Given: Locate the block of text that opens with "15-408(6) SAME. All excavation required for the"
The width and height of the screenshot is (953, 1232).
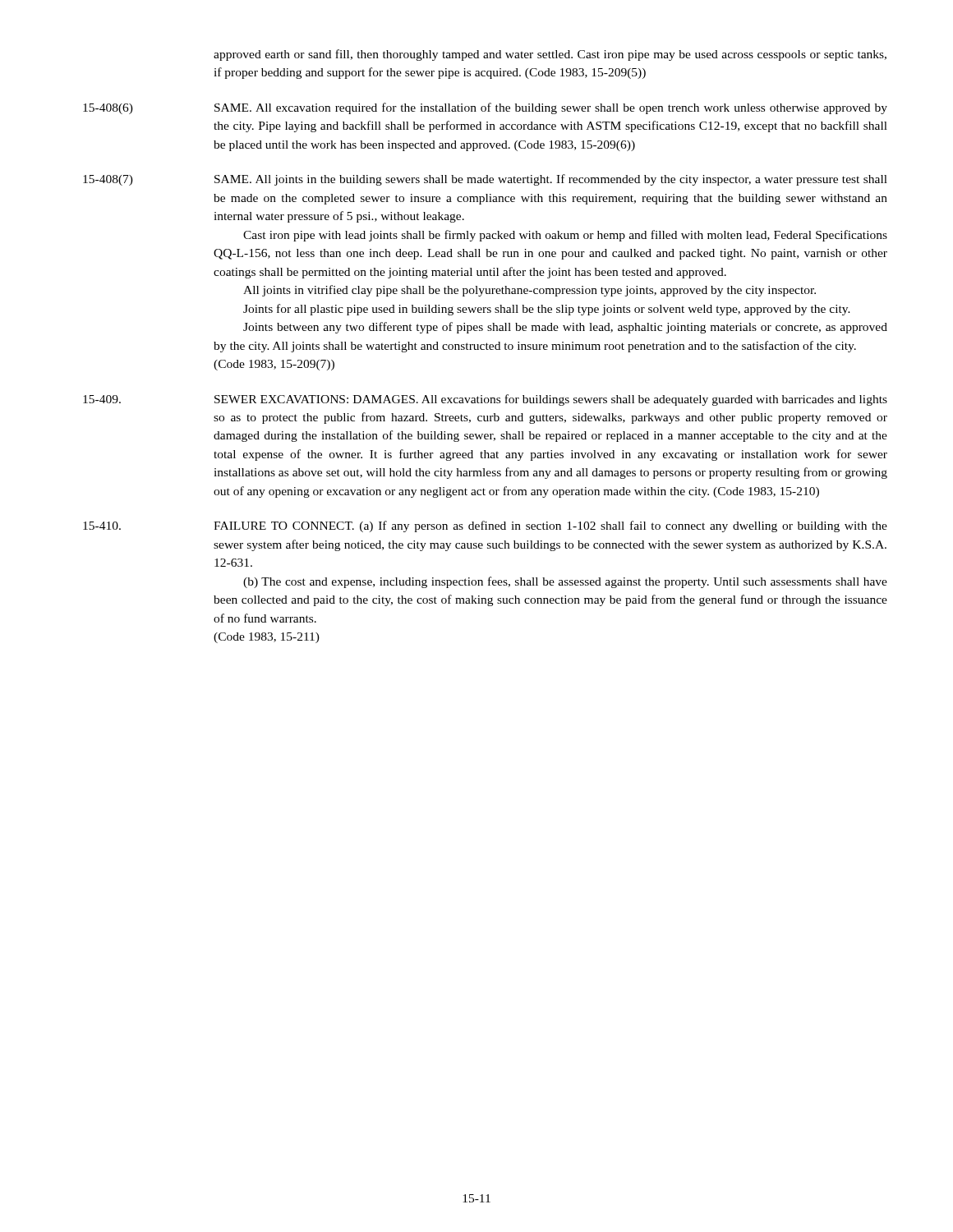Looking at the screenshot, I should (x=485, y=126).
